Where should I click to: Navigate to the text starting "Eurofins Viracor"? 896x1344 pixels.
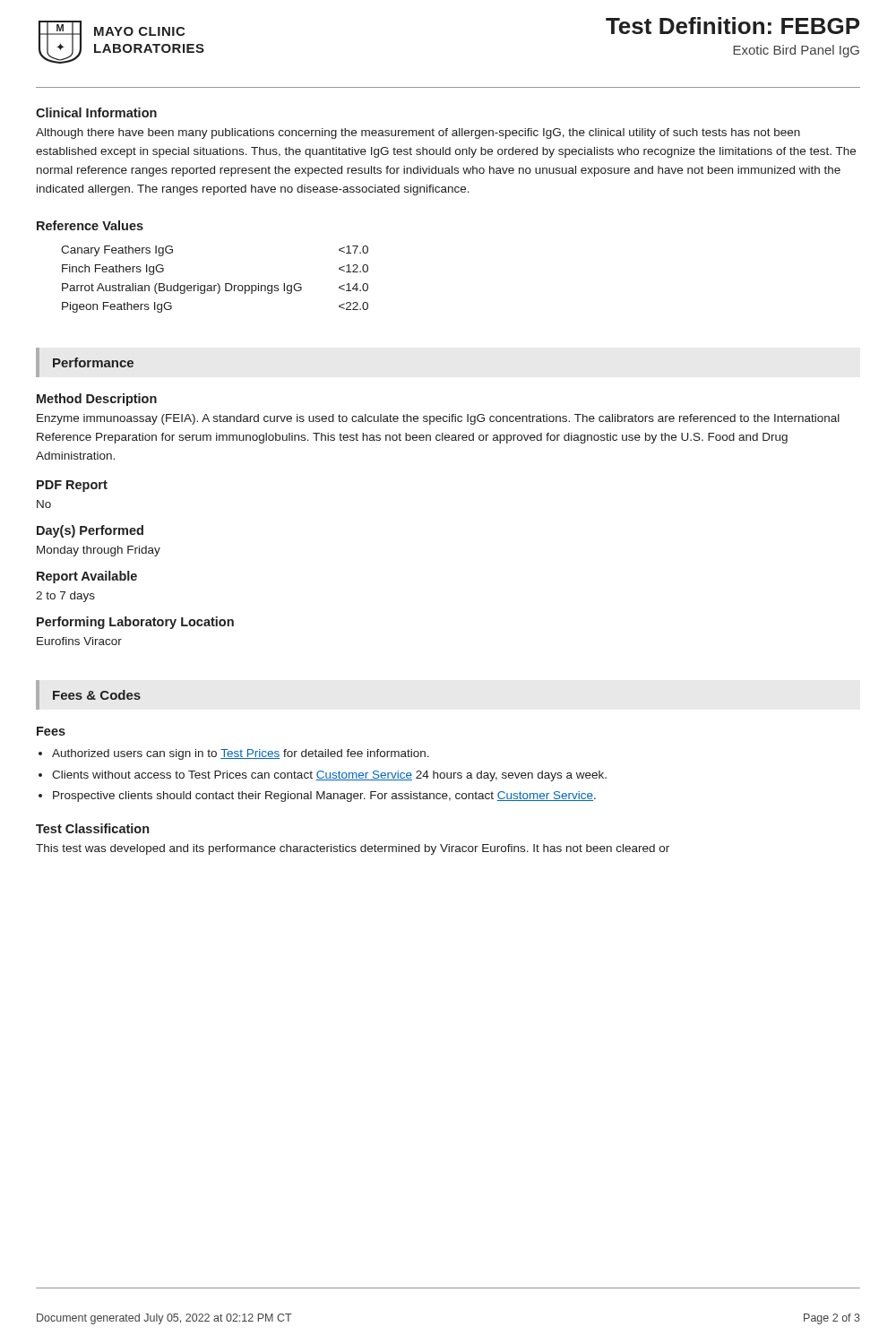point(79,641)
